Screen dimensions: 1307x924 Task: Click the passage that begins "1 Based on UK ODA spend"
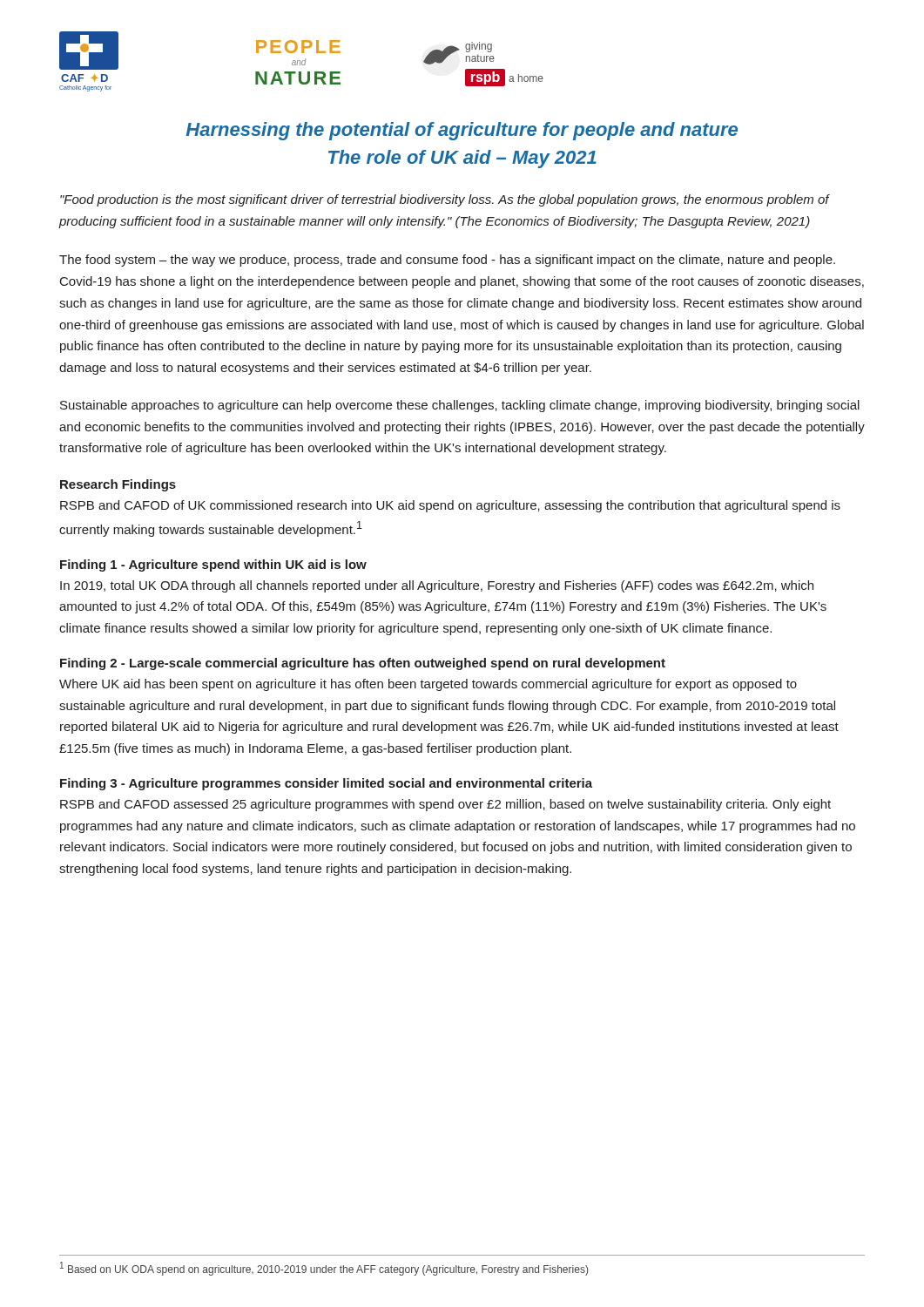[x=324, y=1268]
